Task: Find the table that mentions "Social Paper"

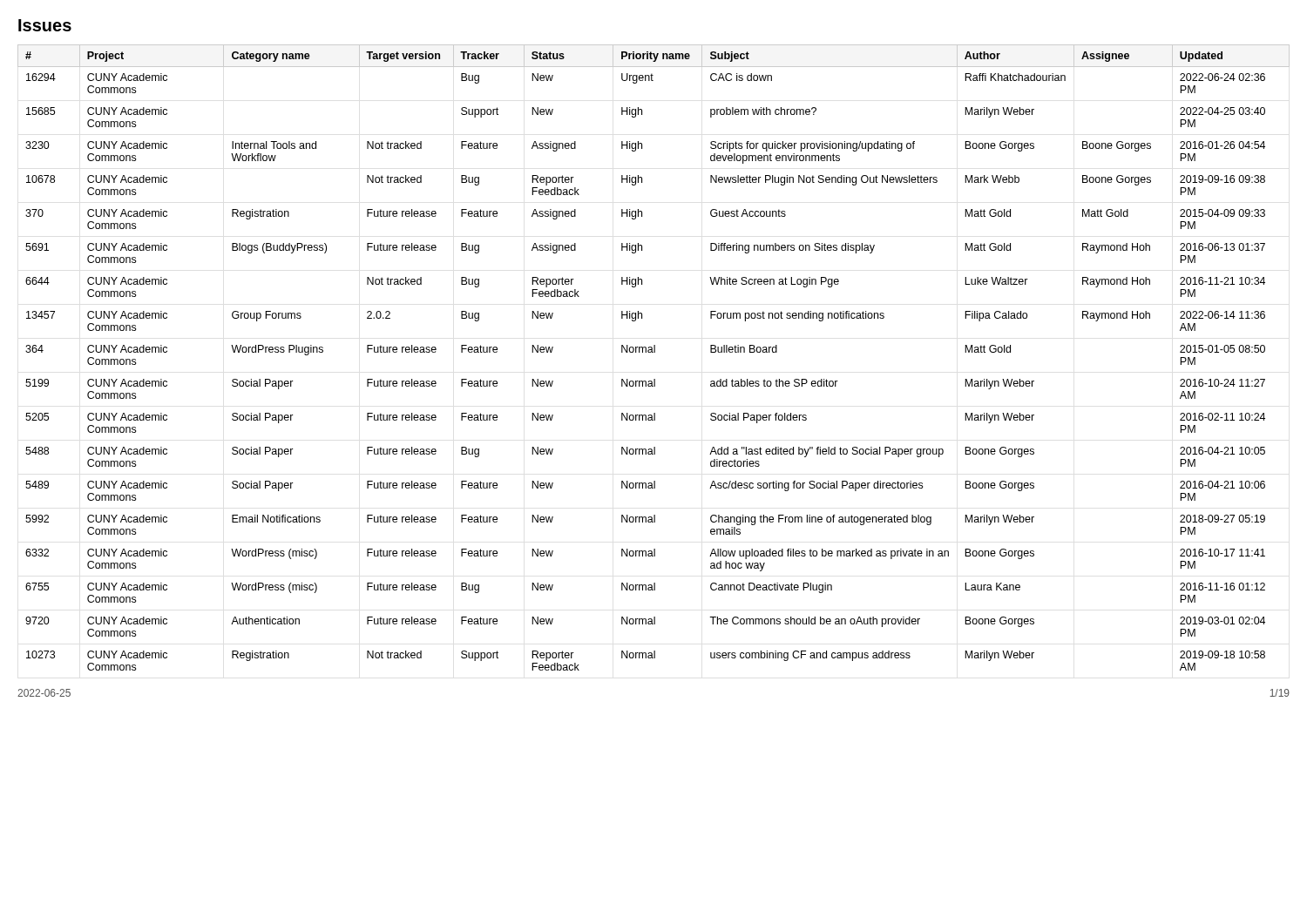Action: (x=654, y=361)
